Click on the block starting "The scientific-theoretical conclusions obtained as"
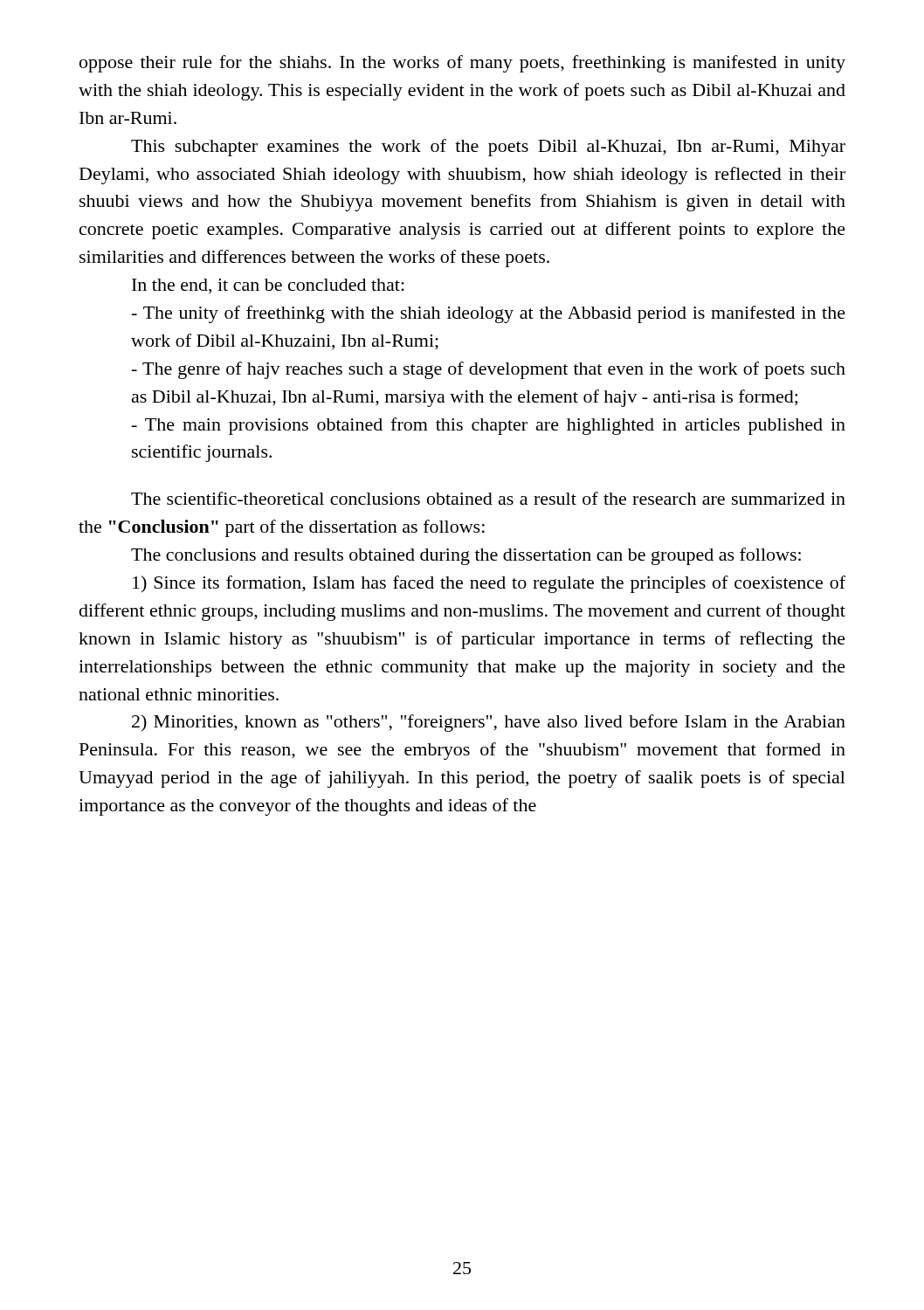The height and width of the screenshot is (1310, 924). tap(462, 513)
